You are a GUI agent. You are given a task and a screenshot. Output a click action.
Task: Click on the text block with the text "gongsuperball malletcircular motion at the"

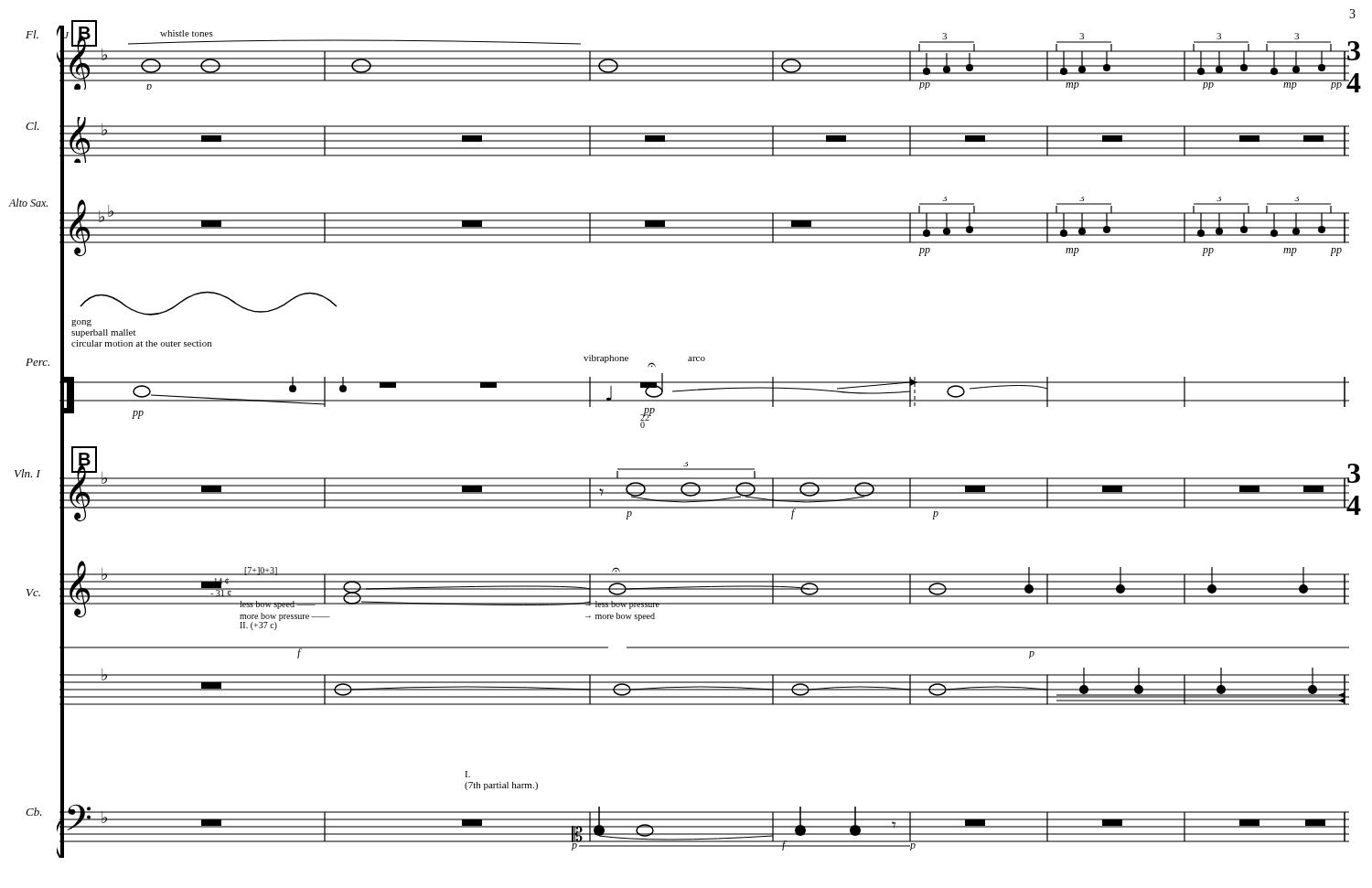142,332
